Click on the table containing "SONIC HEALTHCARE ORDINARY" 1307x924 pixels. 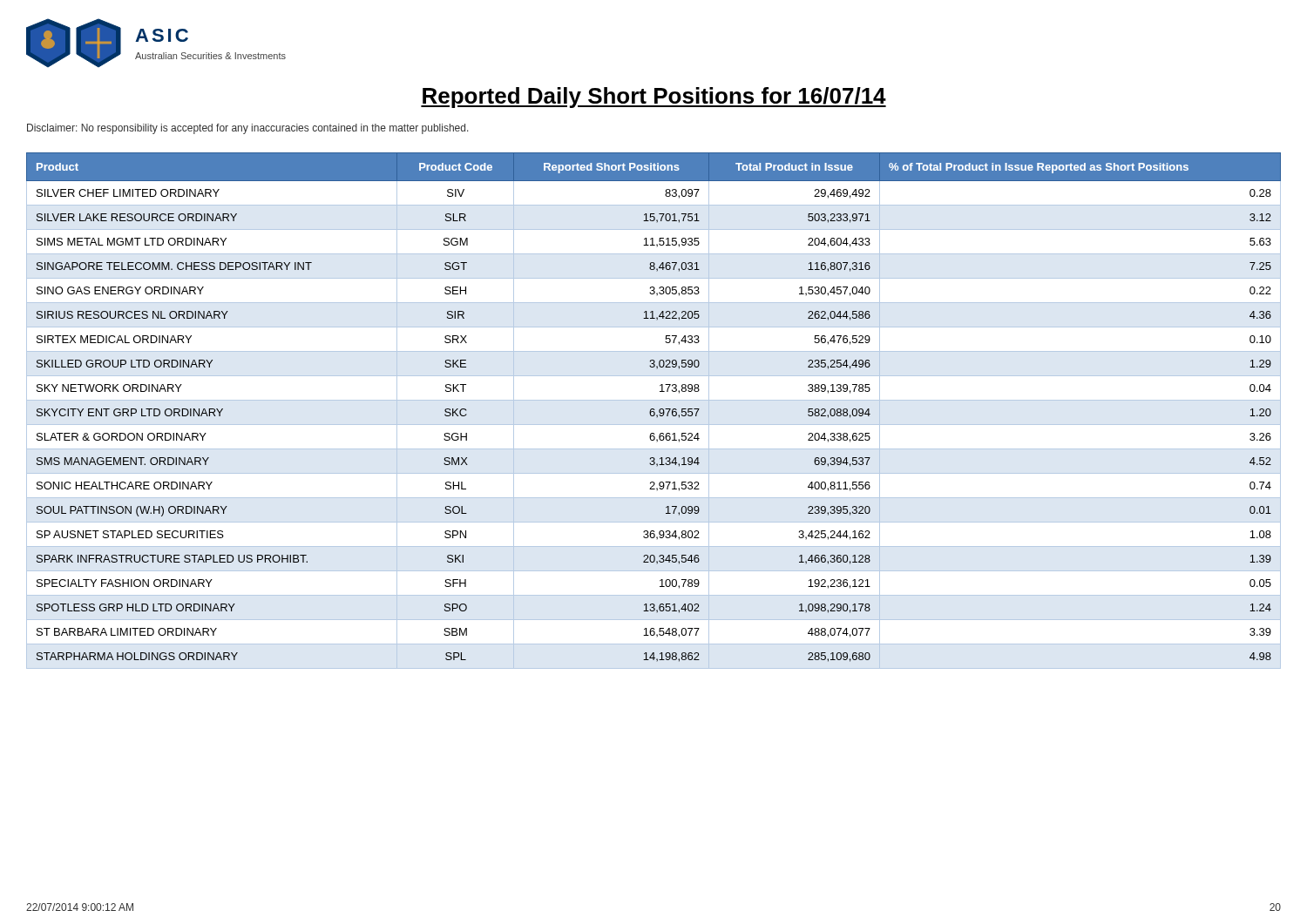654,411
